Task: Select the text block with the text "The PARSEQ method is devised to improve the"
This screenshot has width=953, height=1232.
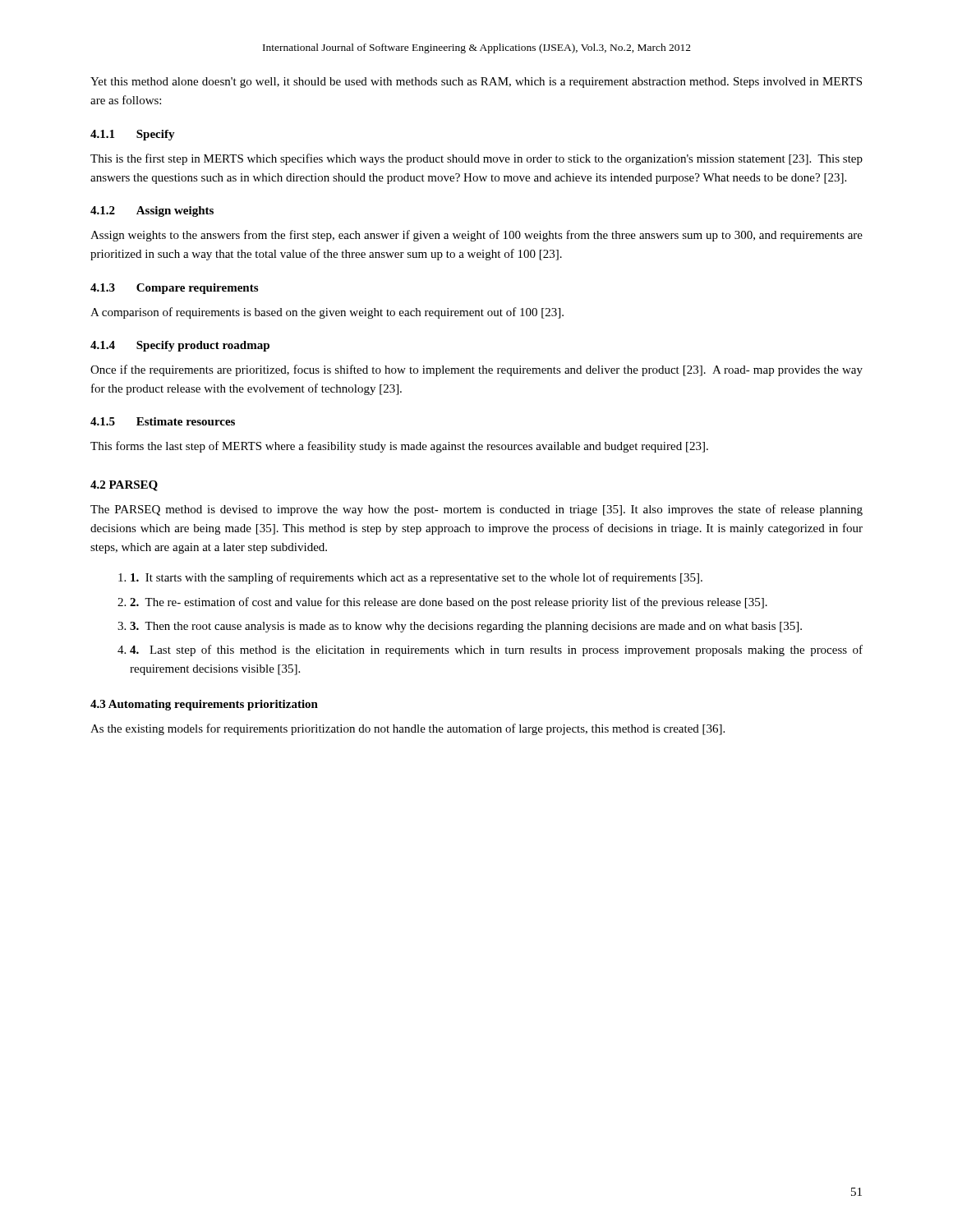Action: [476, 528]
